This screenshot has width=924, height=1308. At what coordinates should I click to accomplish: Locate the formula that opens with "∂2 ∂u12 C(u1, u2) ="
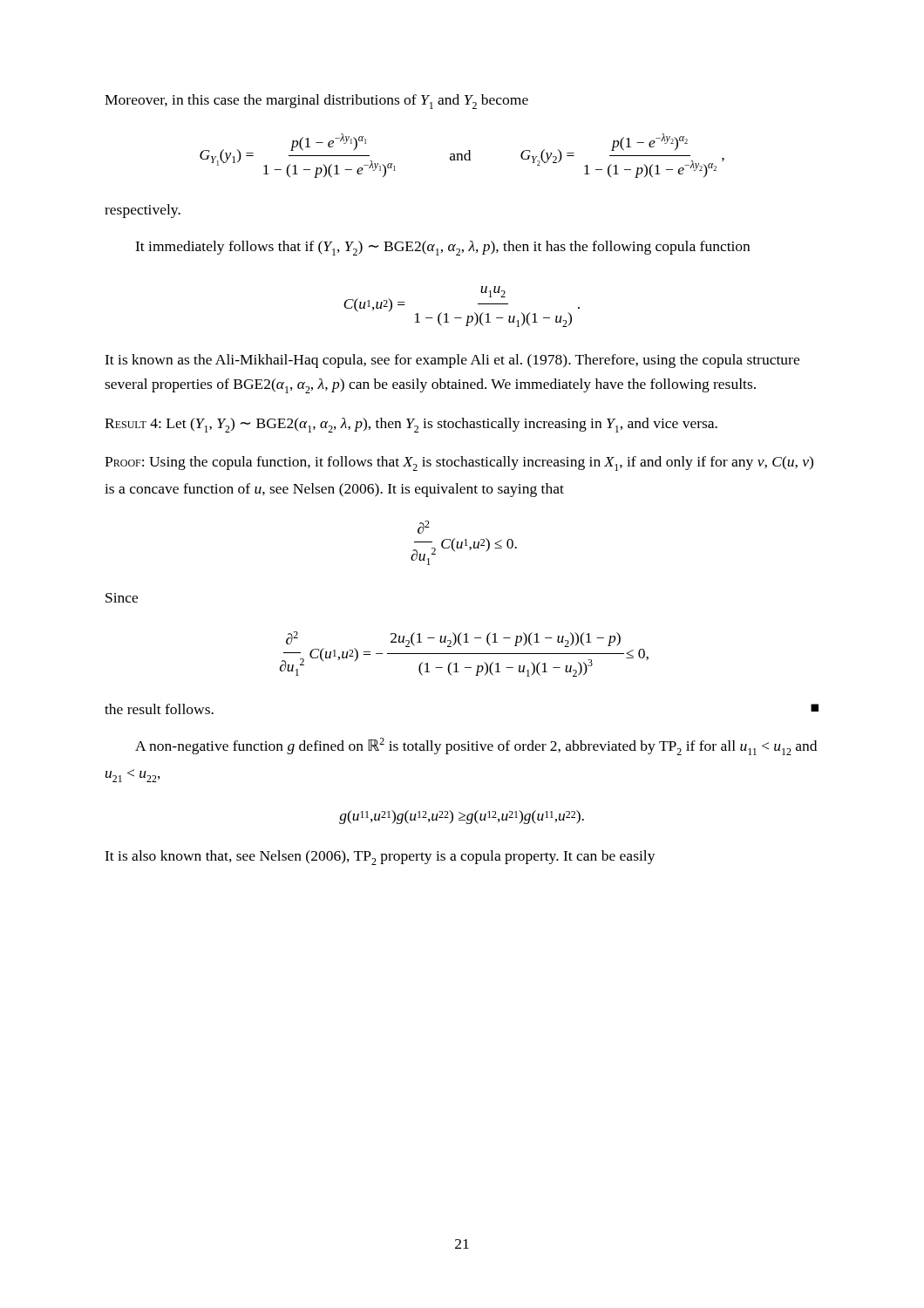pyautogui.click(x=462, y=653)
